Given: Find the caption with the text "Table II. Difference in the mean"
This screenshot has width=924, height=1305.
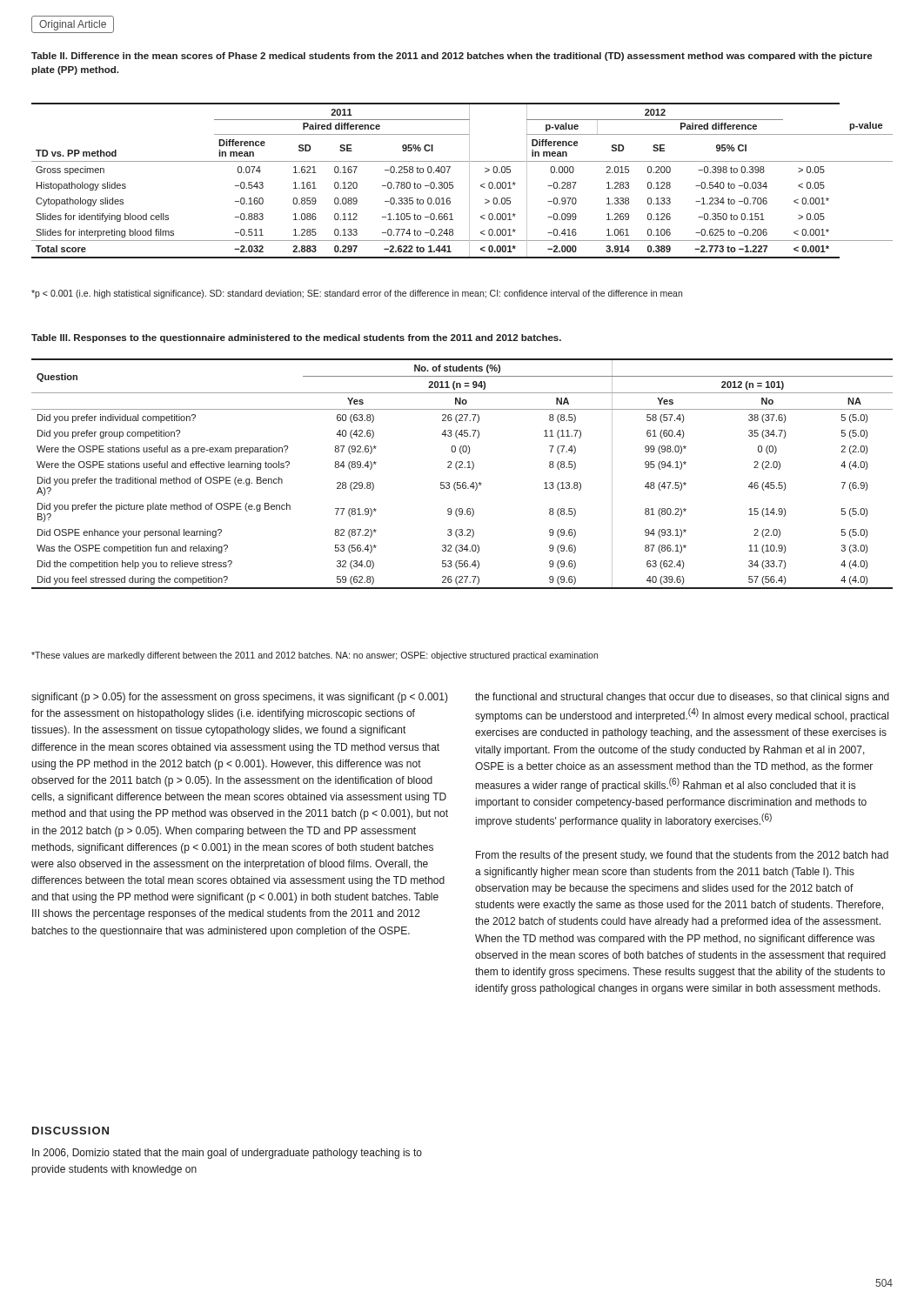Looking at the screenshot, I should pyautogui.click(x=452, y=63).
